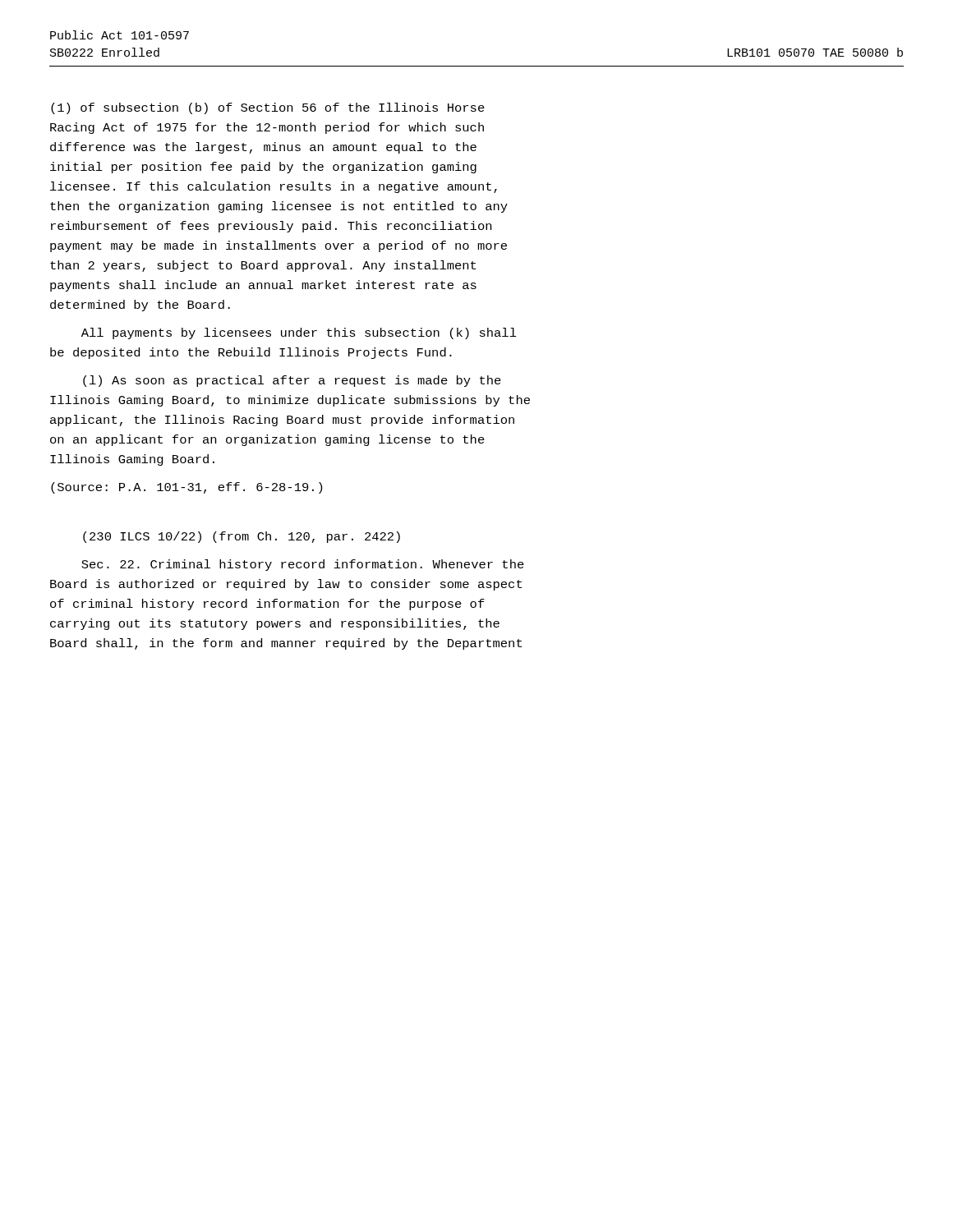Locate the text block that says "All payments by"
The height and width of the screenshot is (1232, 953).
click(476, 343)
